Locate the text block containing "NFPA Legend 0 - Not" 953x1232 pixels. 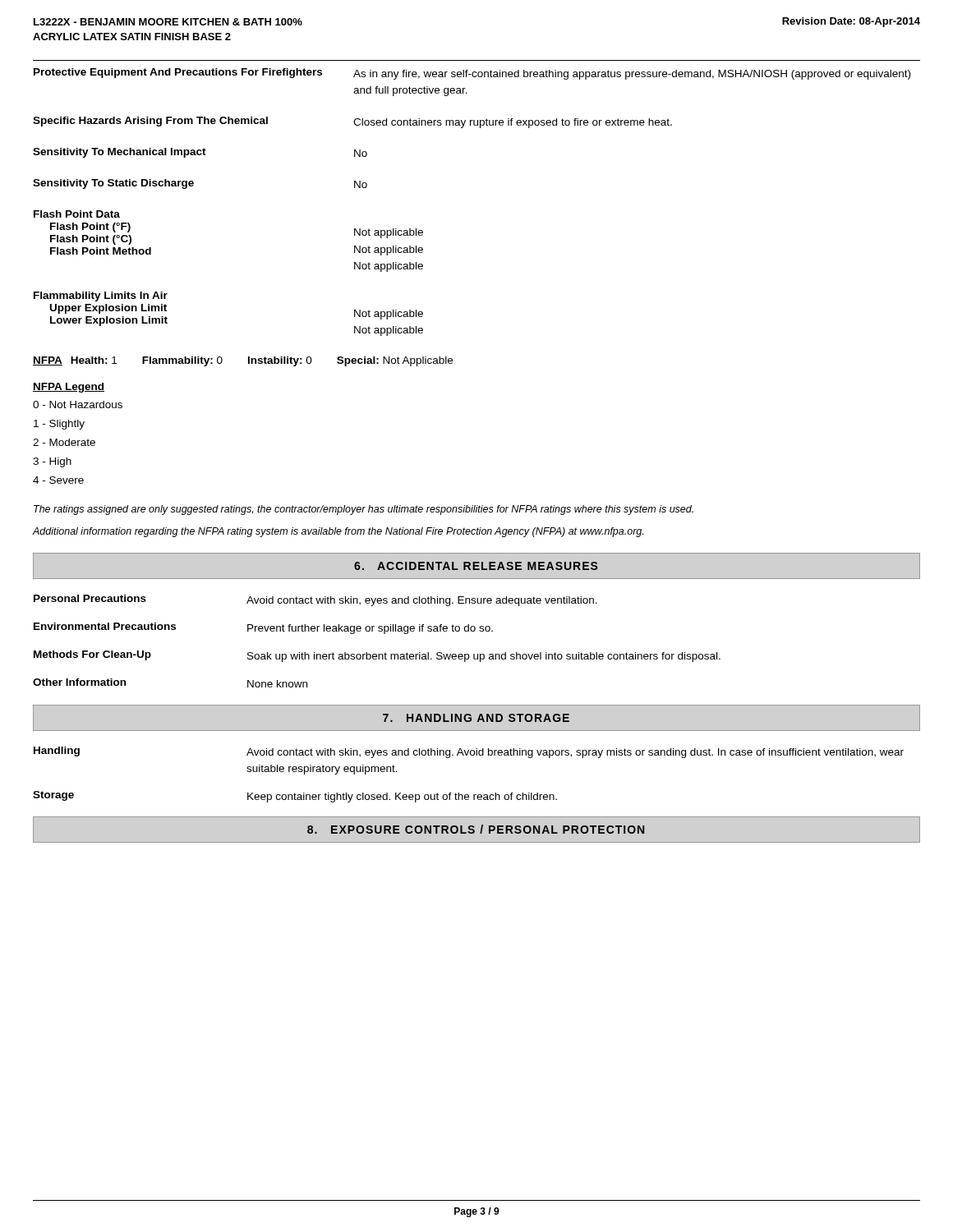tap(78, 433)
